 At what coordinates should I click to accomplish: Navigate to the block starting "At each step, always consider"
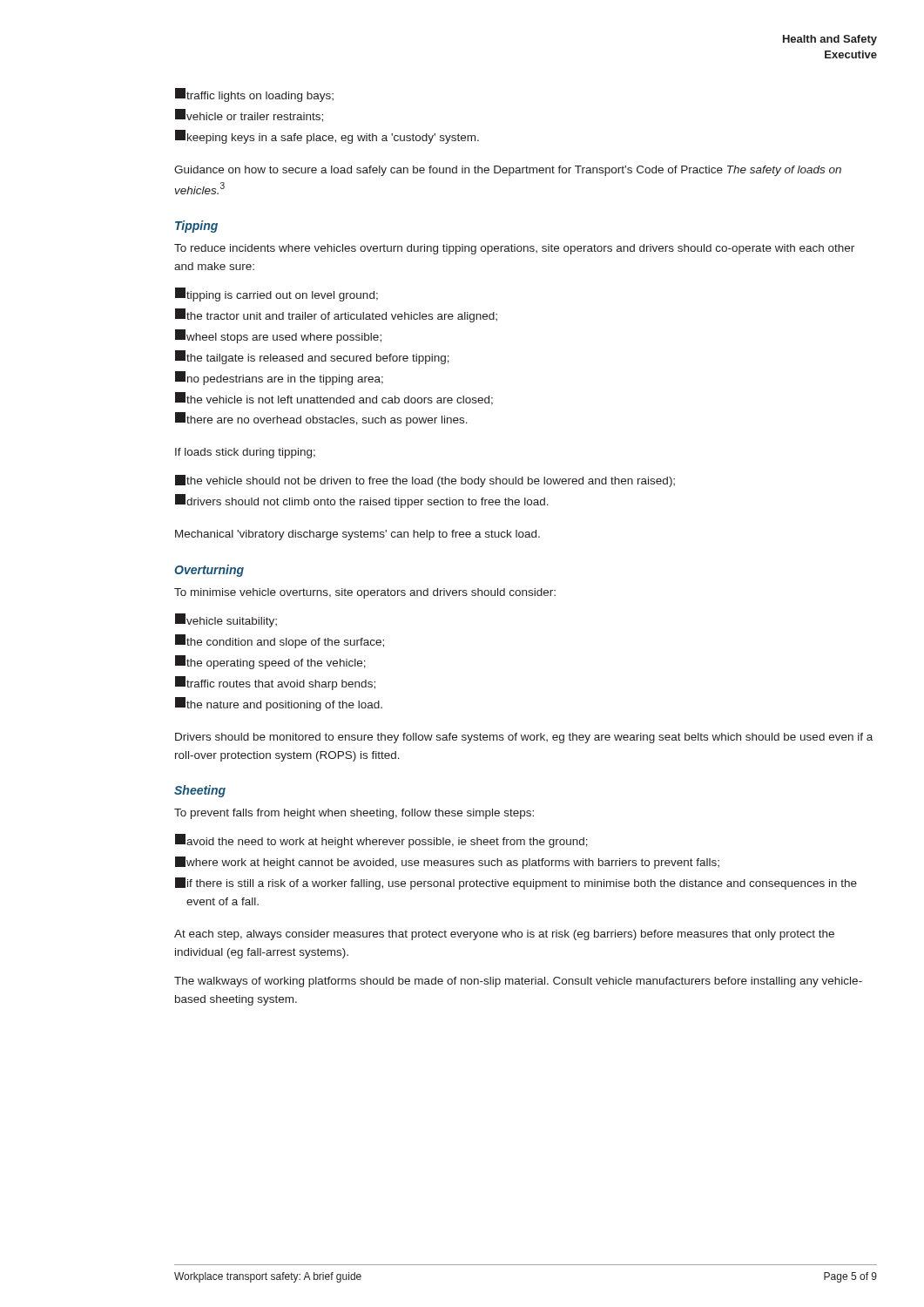505,943
